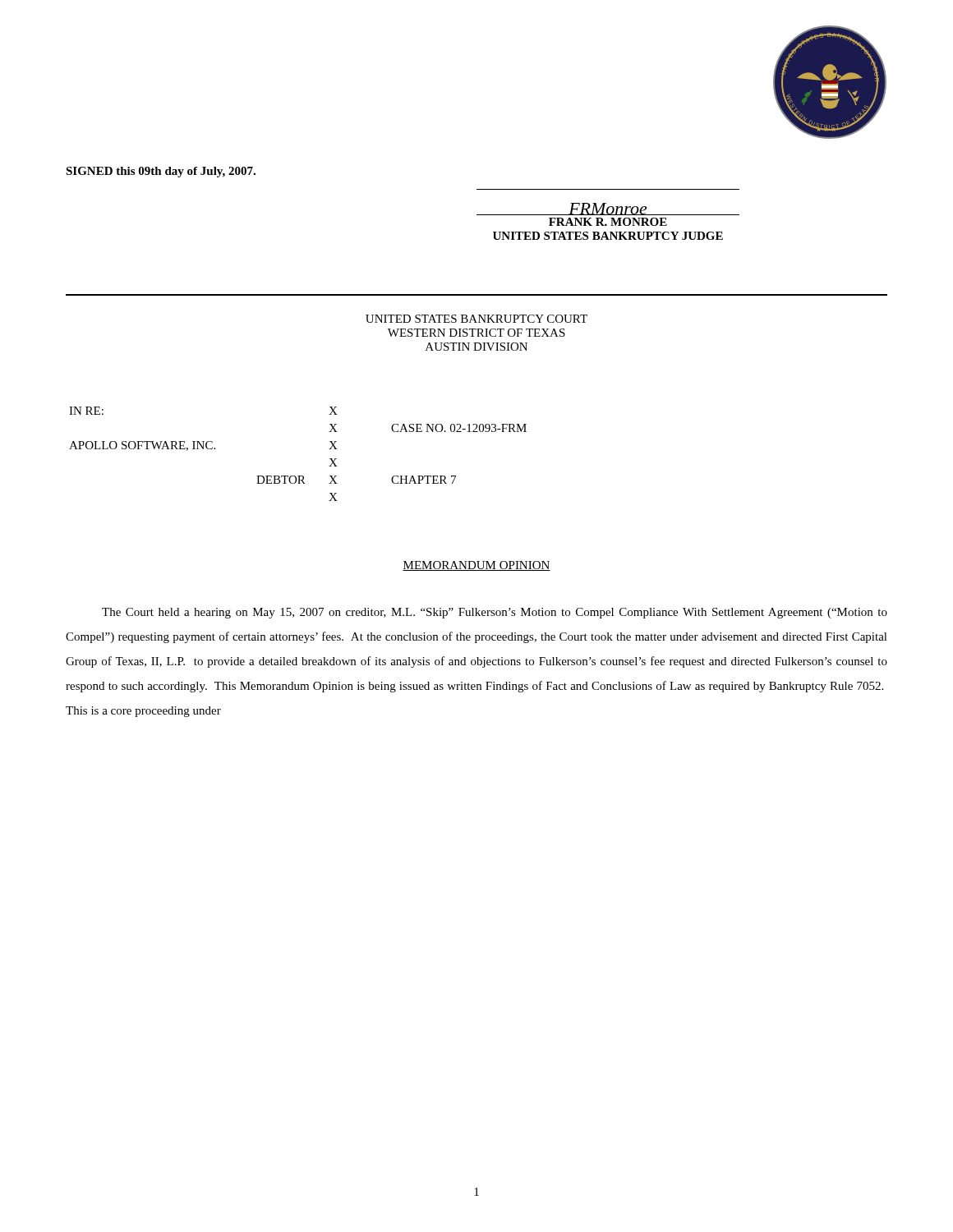Point to the region starting "UNITED STATES BANKRUPTCY COURT WESTERN DISTRICT OF TEXAS"
This screenshot has width=953, height=1232.
pyautogui.click(x=476, y=333)
